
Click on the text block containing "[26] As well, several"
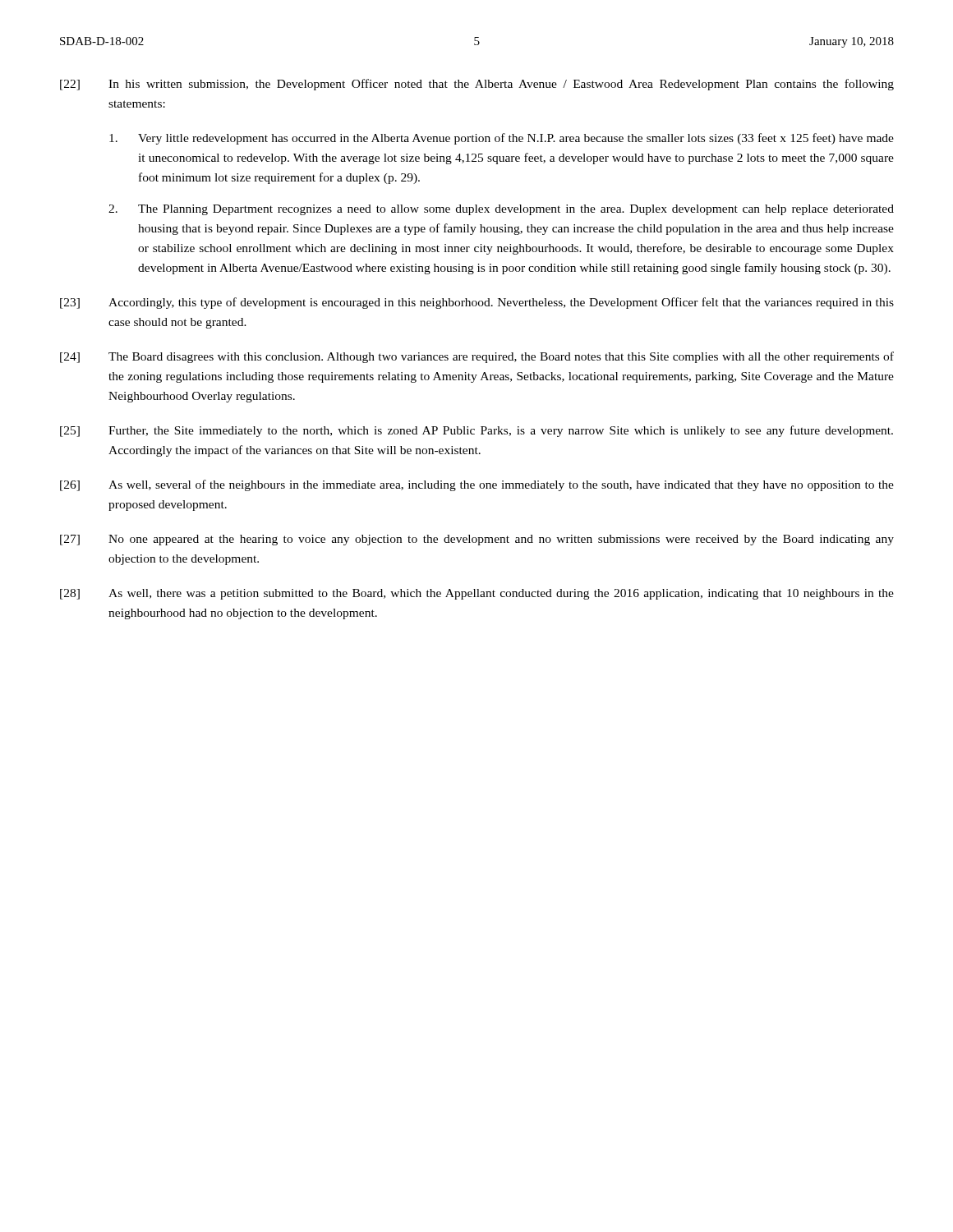pos(476,495)
